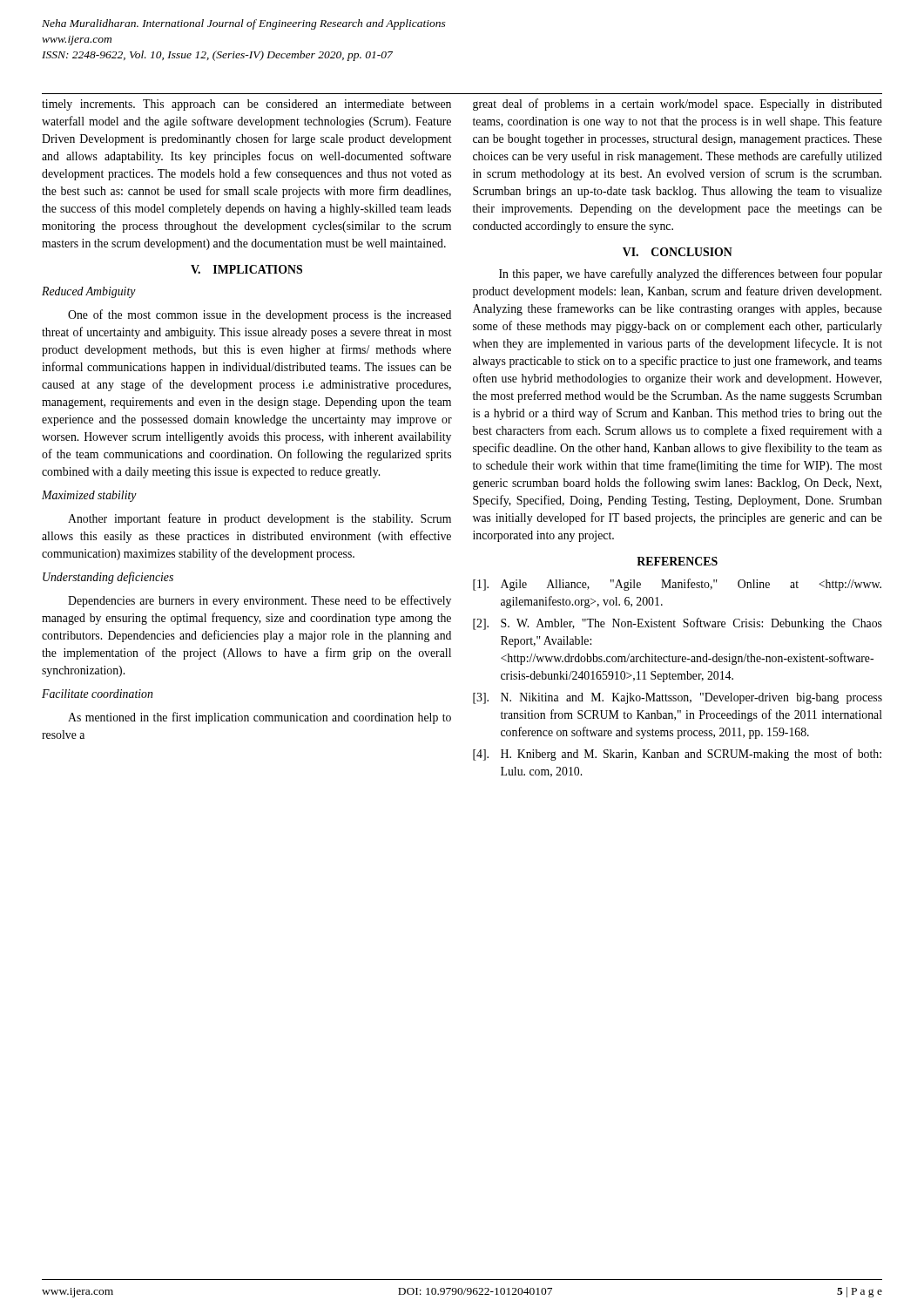Locate the block of text that opens with "In this paper, we have carefully"
The image size is (924, 1307).
[677, 405]
